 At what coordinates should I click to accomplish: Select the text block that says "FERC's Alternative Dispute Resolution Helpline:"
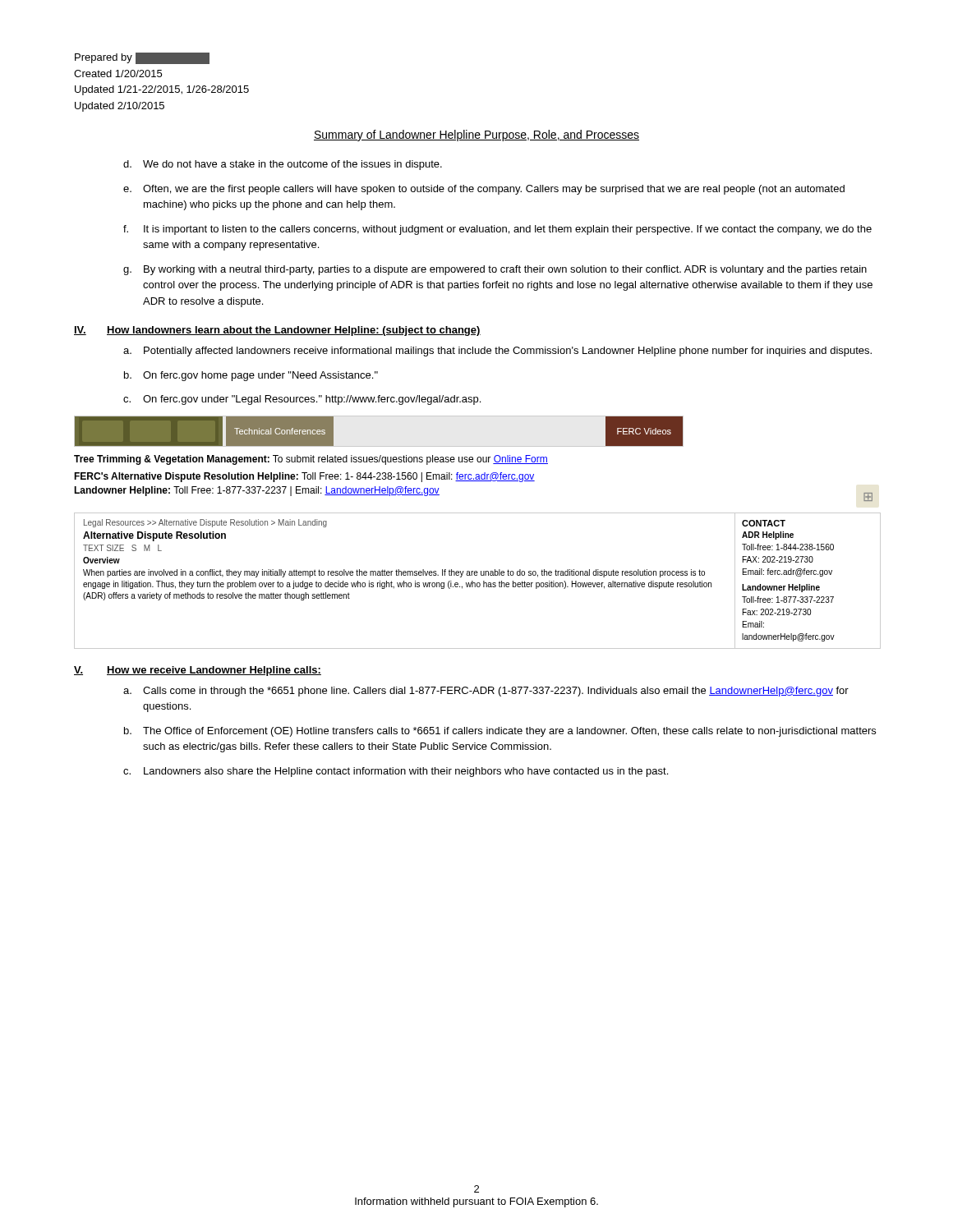pos(304,476)
